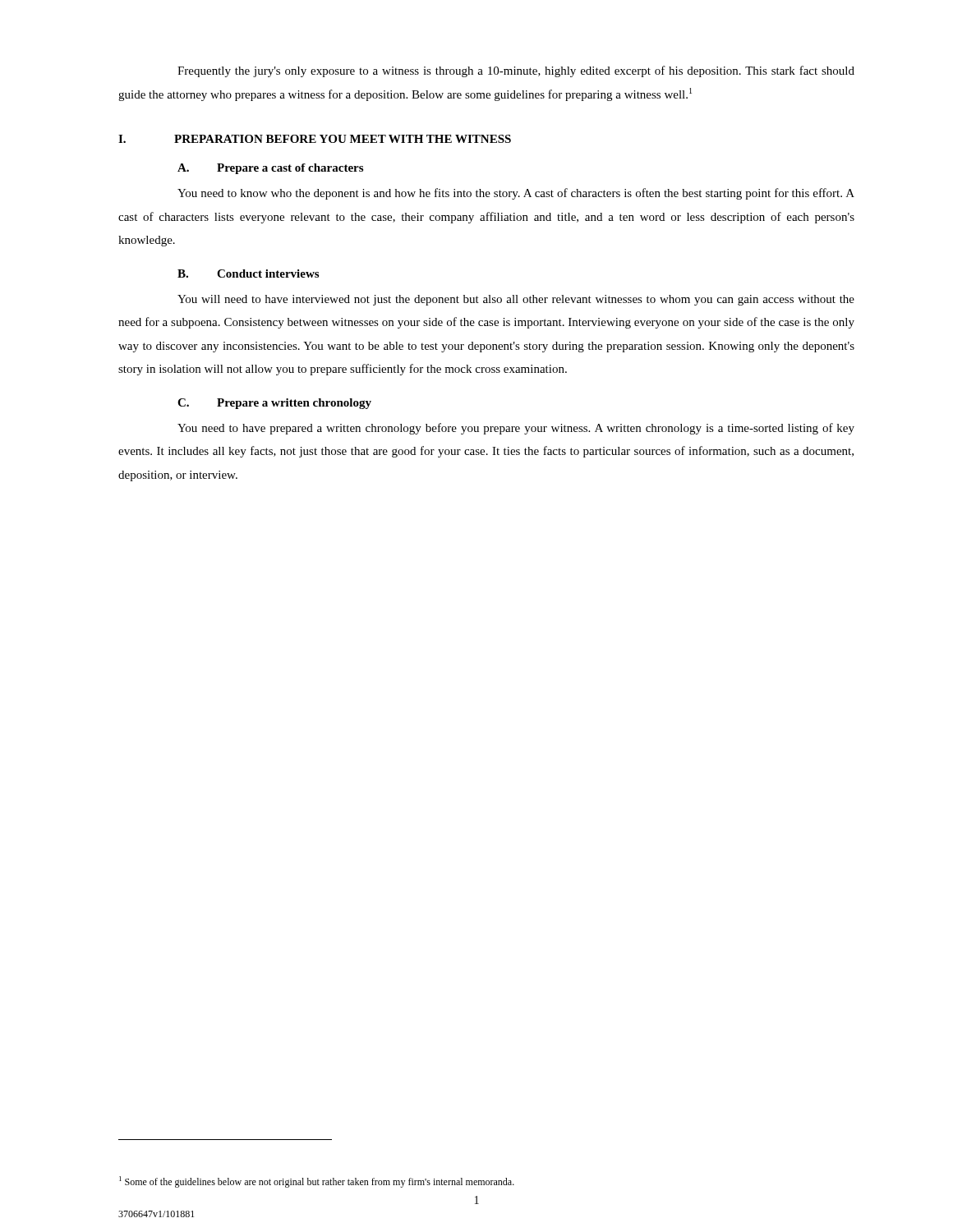Select the section header containing "A. Prepare a cast of characters"

[x=271, y=168]
